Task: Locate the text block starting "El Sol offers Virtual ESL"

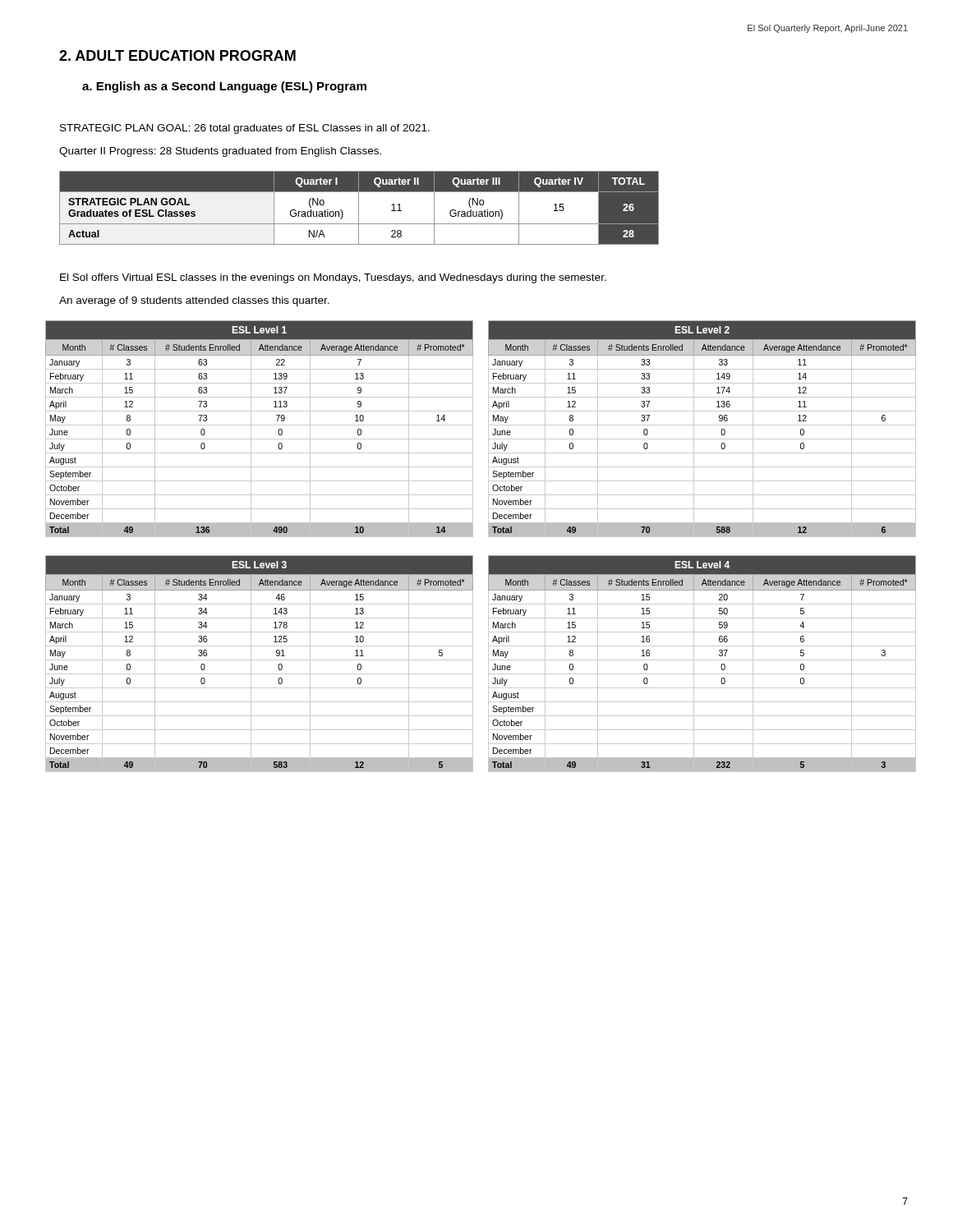Action: point(333,277)
